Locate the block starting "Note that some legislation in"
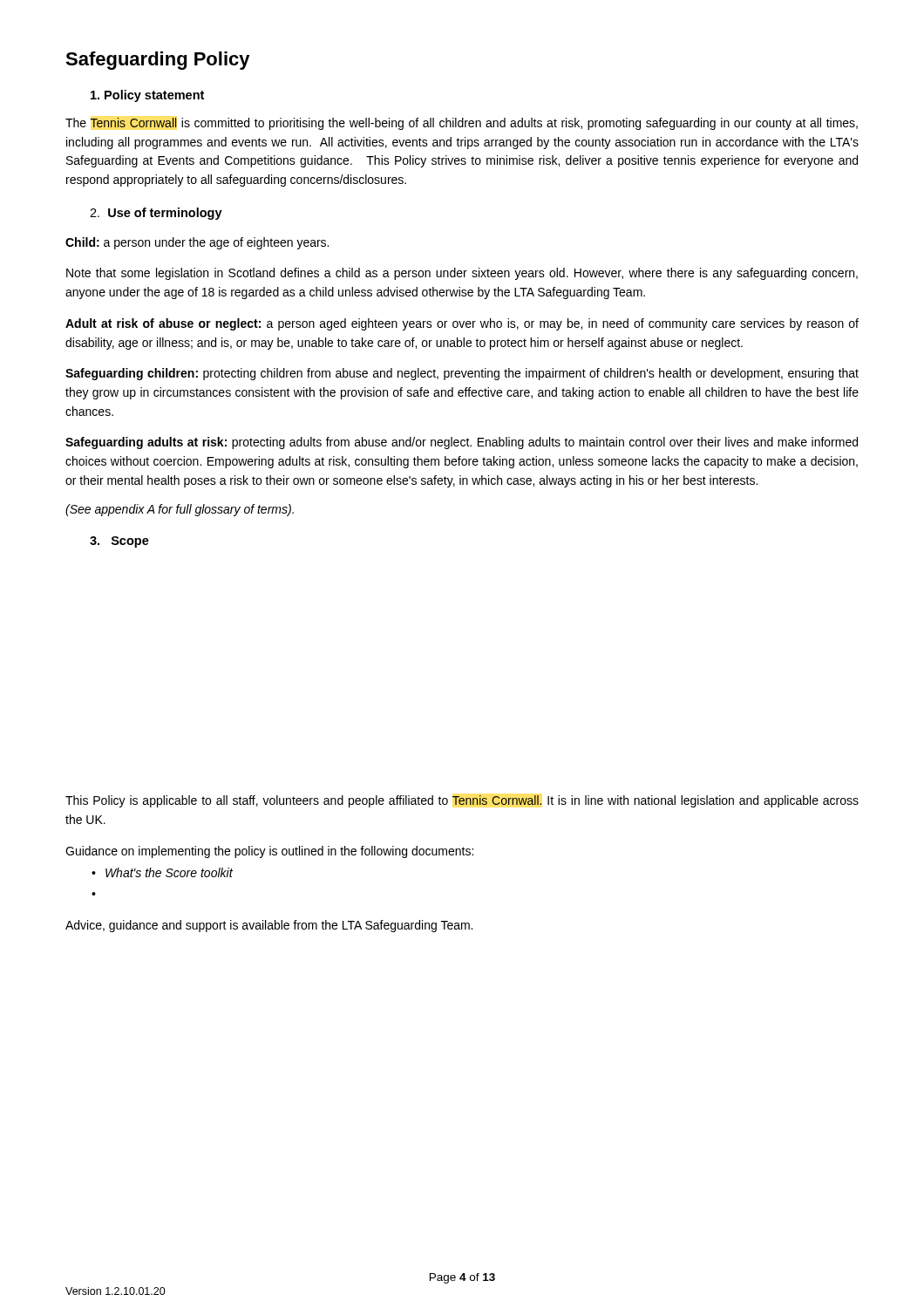The image size is (924, 1308). 462,283
